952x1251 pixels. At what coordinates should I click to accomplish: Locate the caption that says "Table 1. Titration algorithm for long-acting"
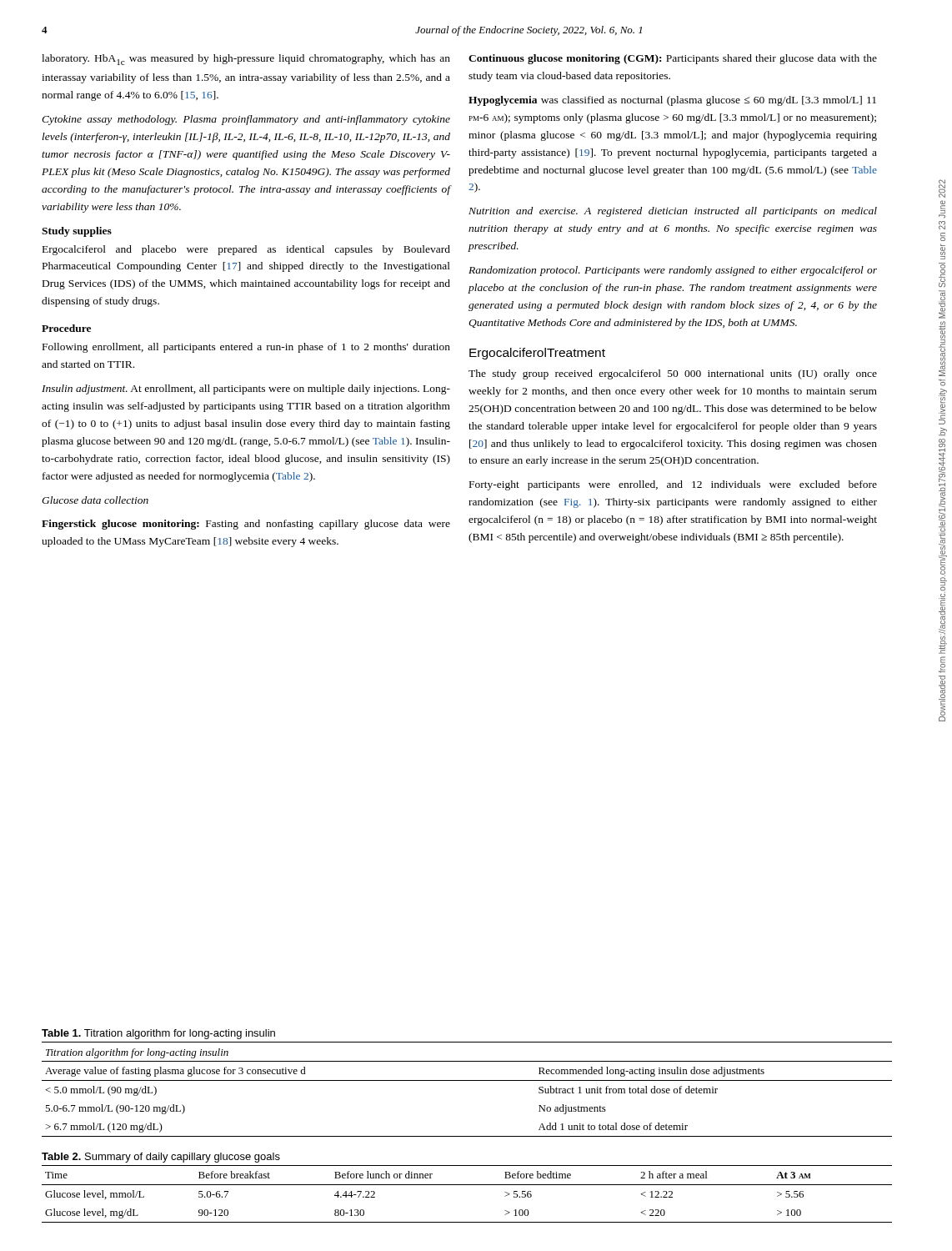tap(159, 1033)
